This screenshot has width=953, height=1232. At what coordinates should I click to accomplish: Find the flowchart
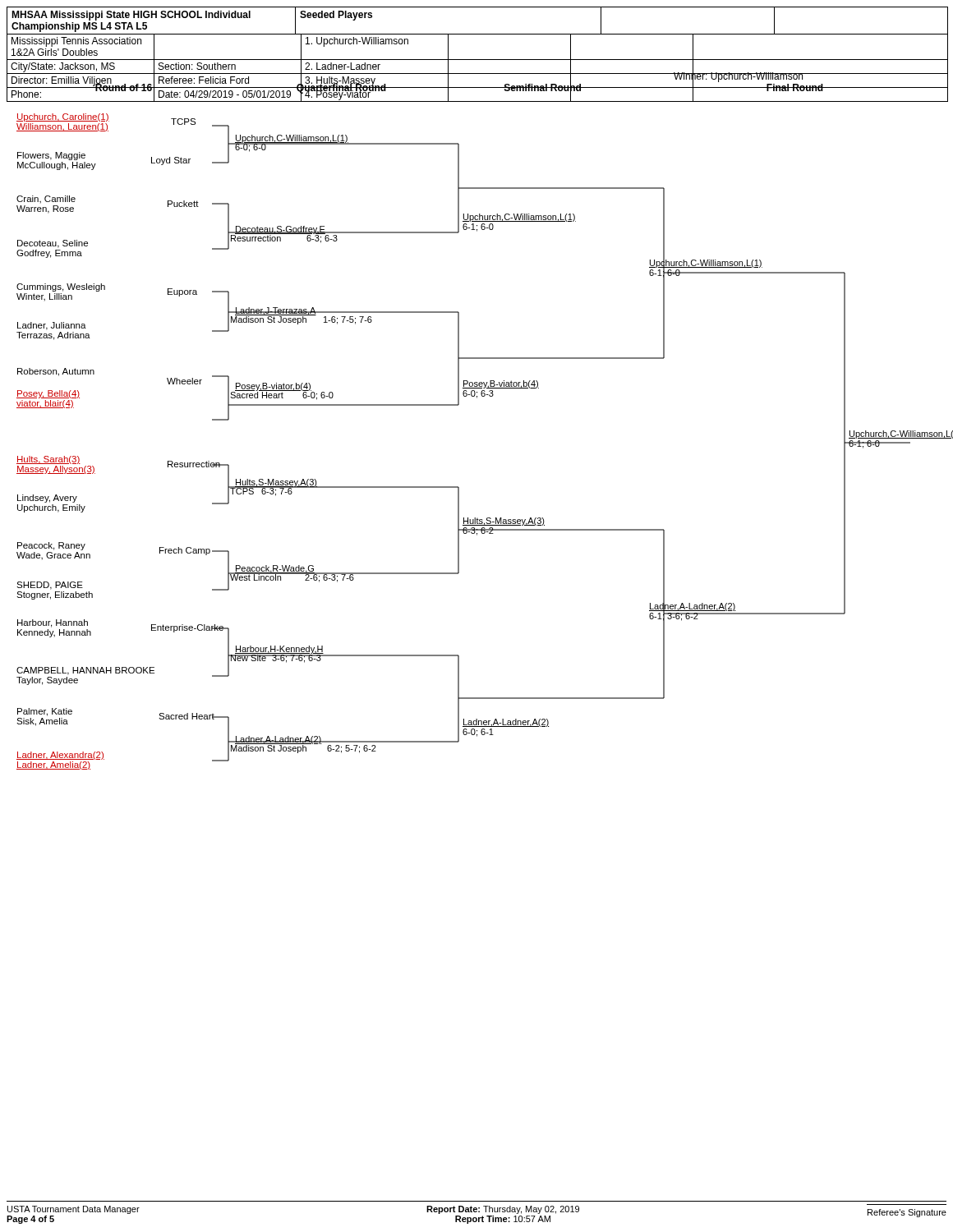coord(476,647)
